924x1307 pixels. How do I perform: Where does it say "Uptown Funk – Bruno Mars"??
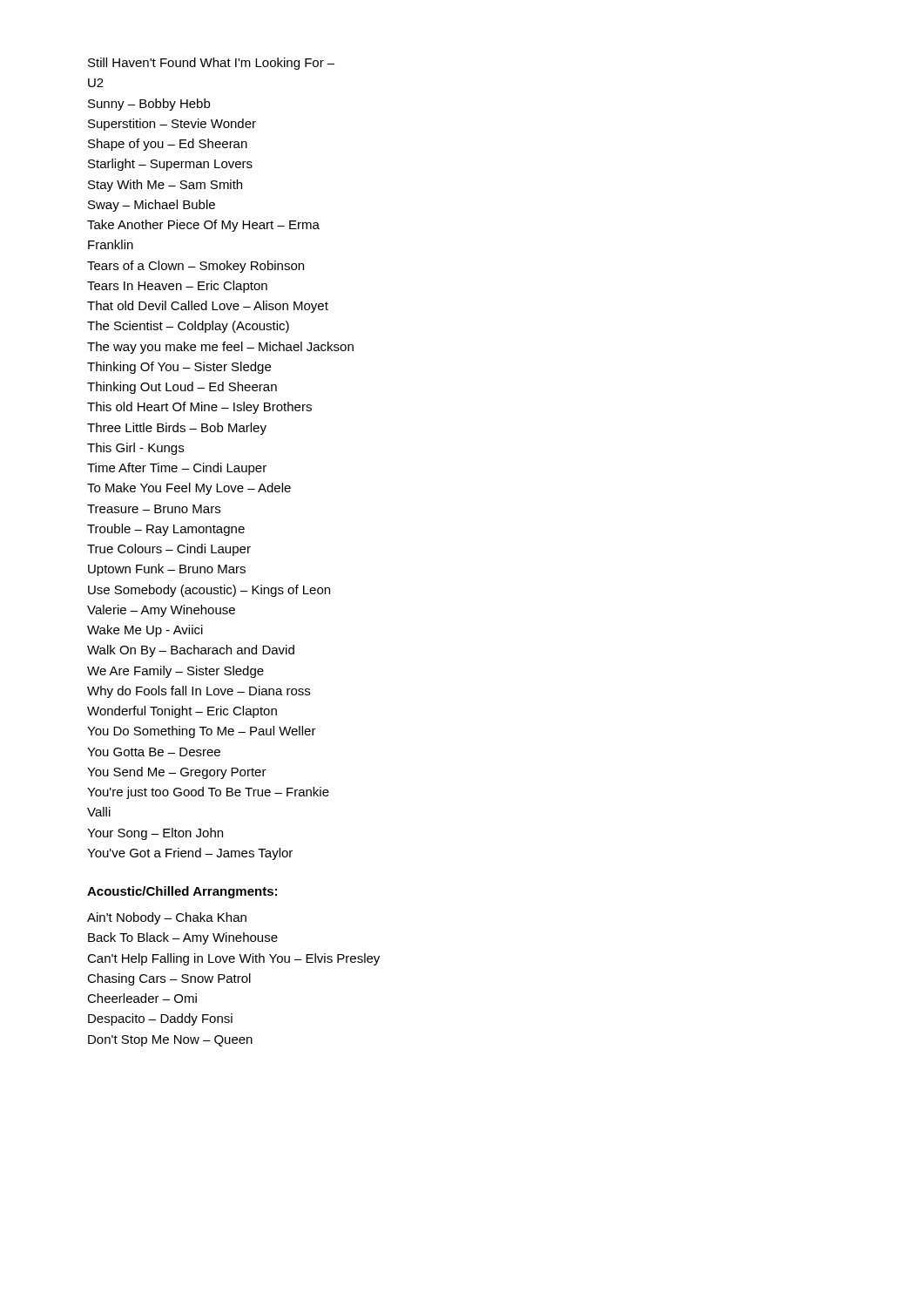pos(167,570)
